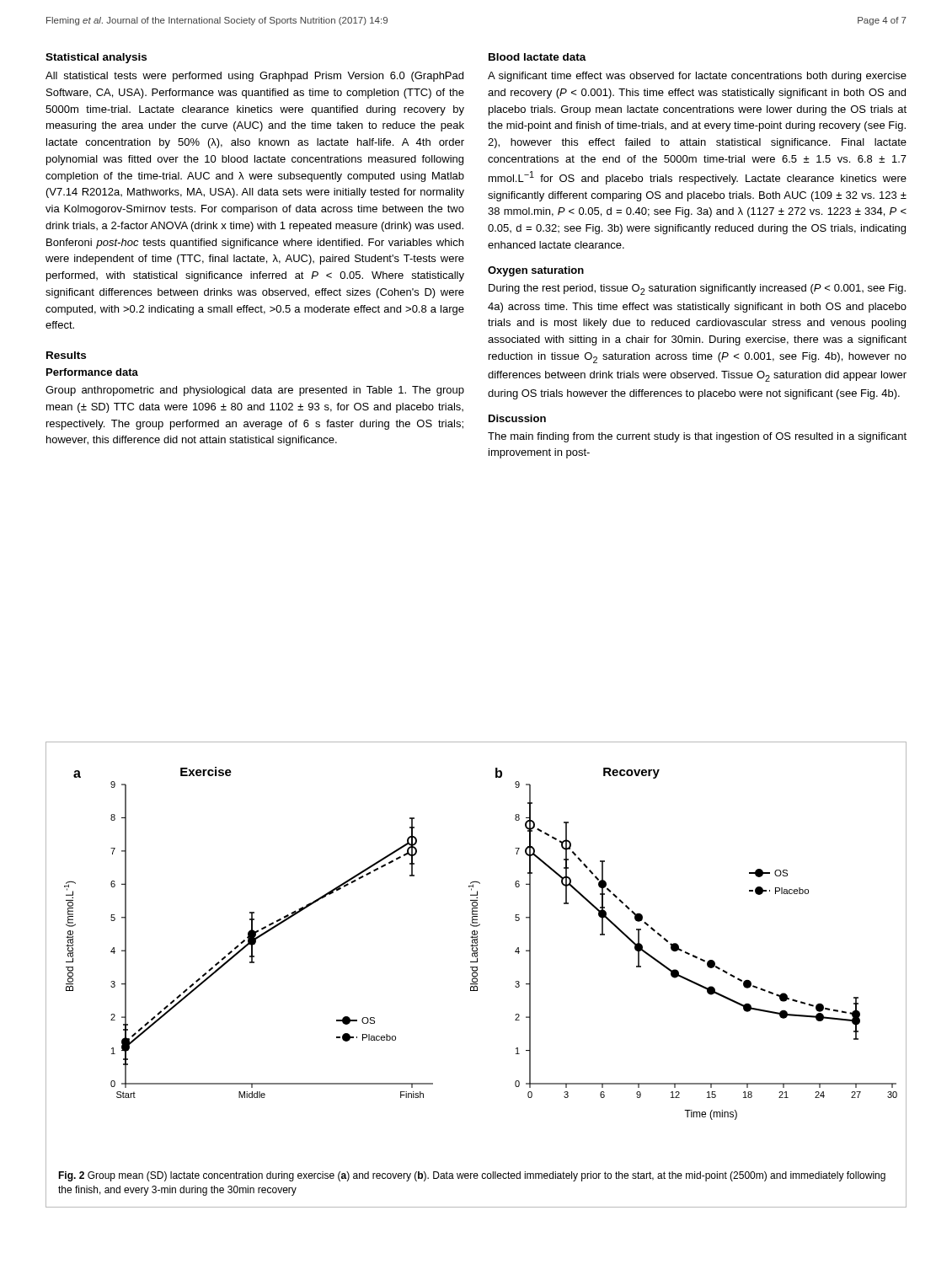This screenshot has width=952, height=1264.
Task: Find the text block containing "Group anthropometric and physiological data are presented in"
Action: 255,415
